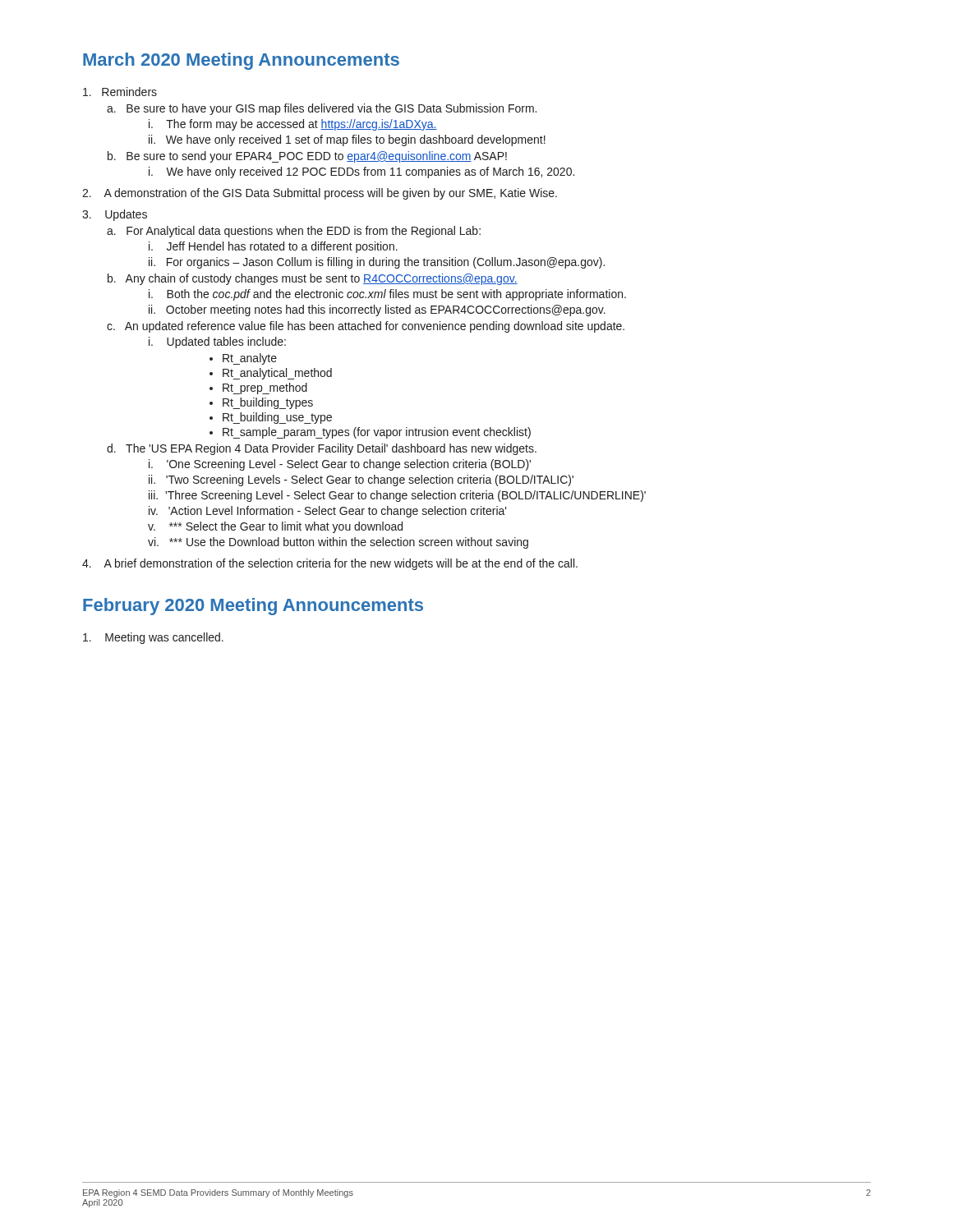Point to the element starting "2. A demonstration"
The height and width of the screenshot is (1232, 953).
pos(320,193)
